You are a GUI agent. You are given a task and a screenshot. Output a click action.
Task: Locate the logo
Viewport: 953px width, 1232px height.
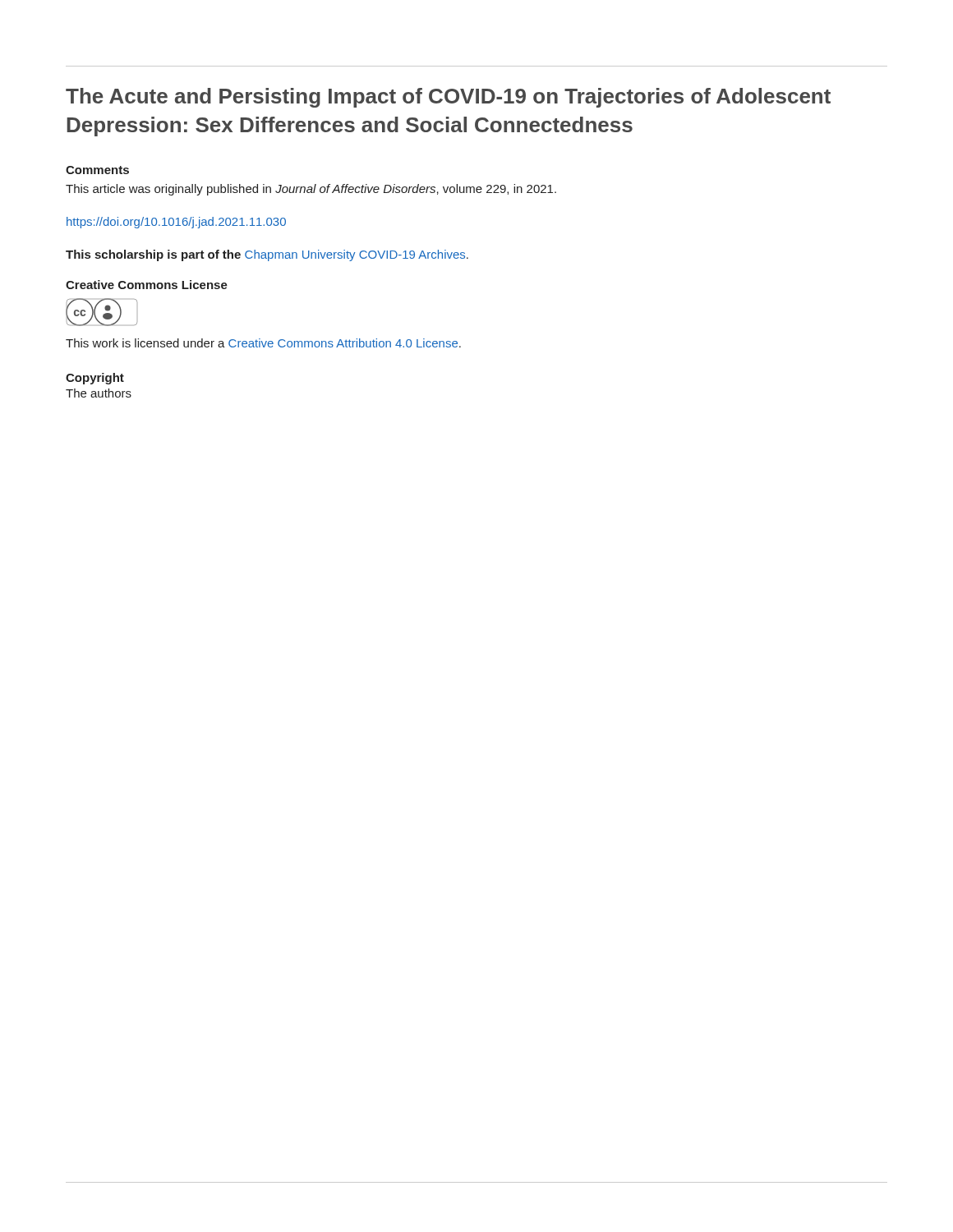pos(476,315)
